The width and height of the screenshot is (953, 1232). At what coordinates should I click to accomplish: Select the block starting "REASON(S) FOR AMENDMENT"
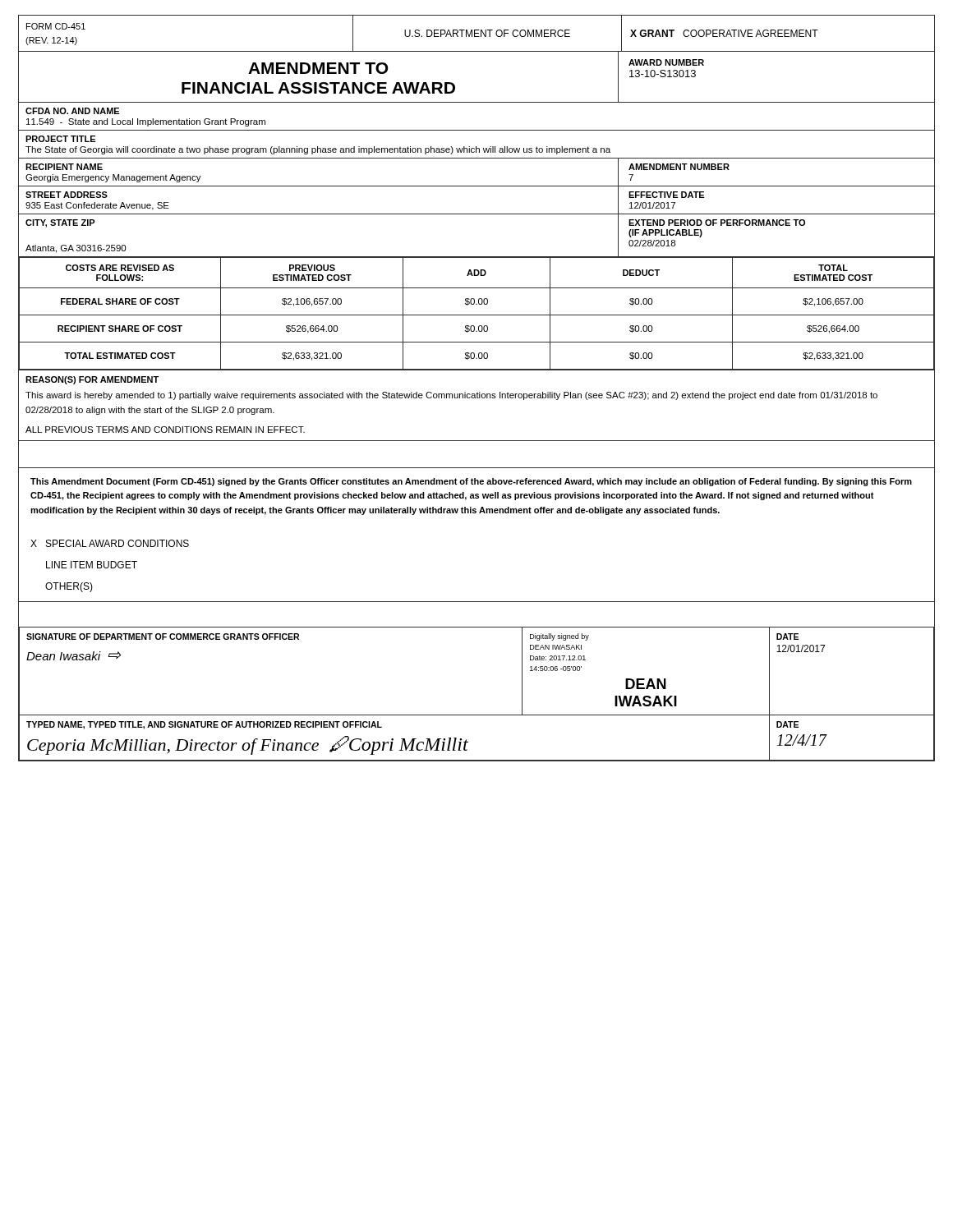point(476,379)
